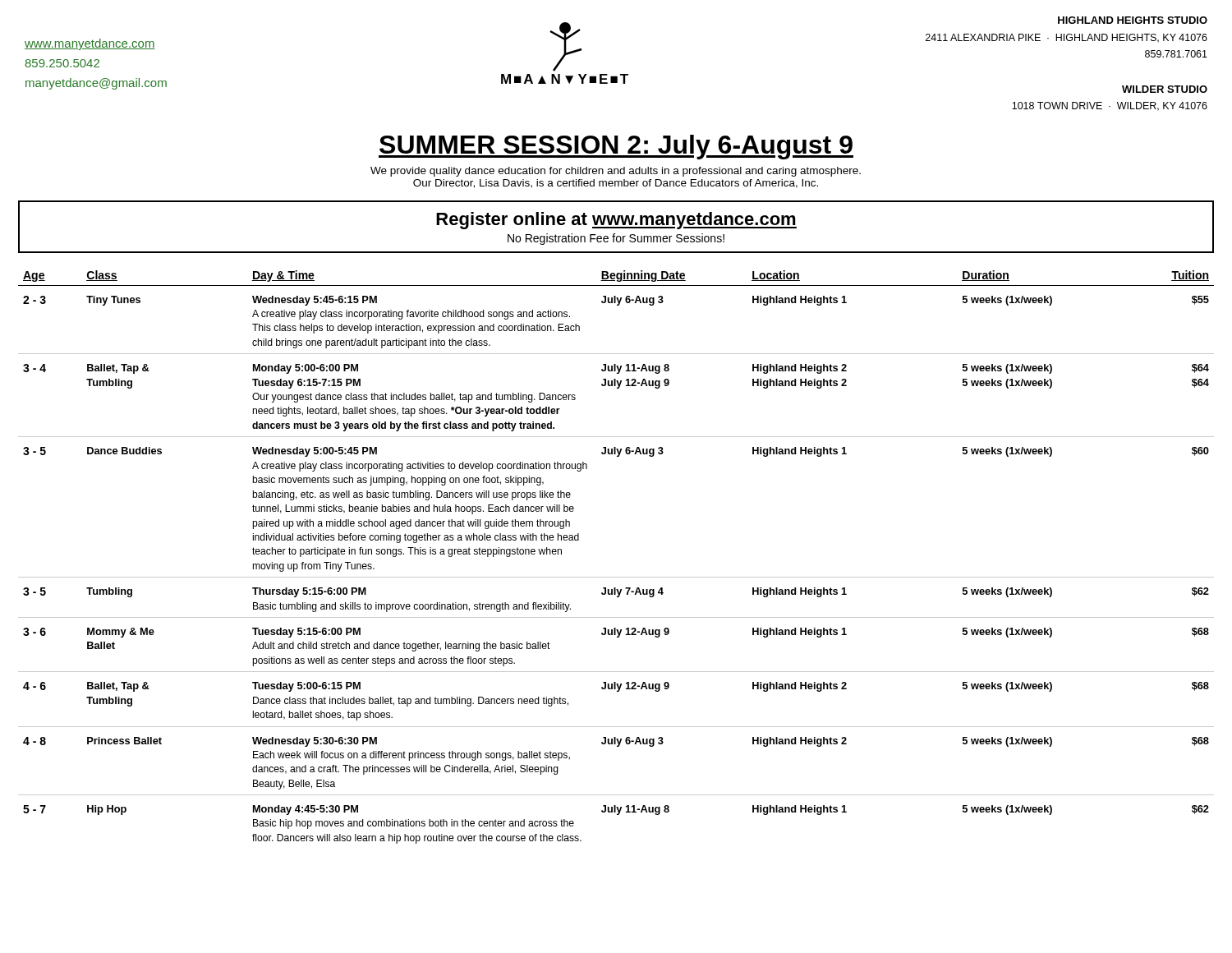Click the passage that begins "We provide quality dance"
The image size is (1232, 953).
click(x=616, y=176)
